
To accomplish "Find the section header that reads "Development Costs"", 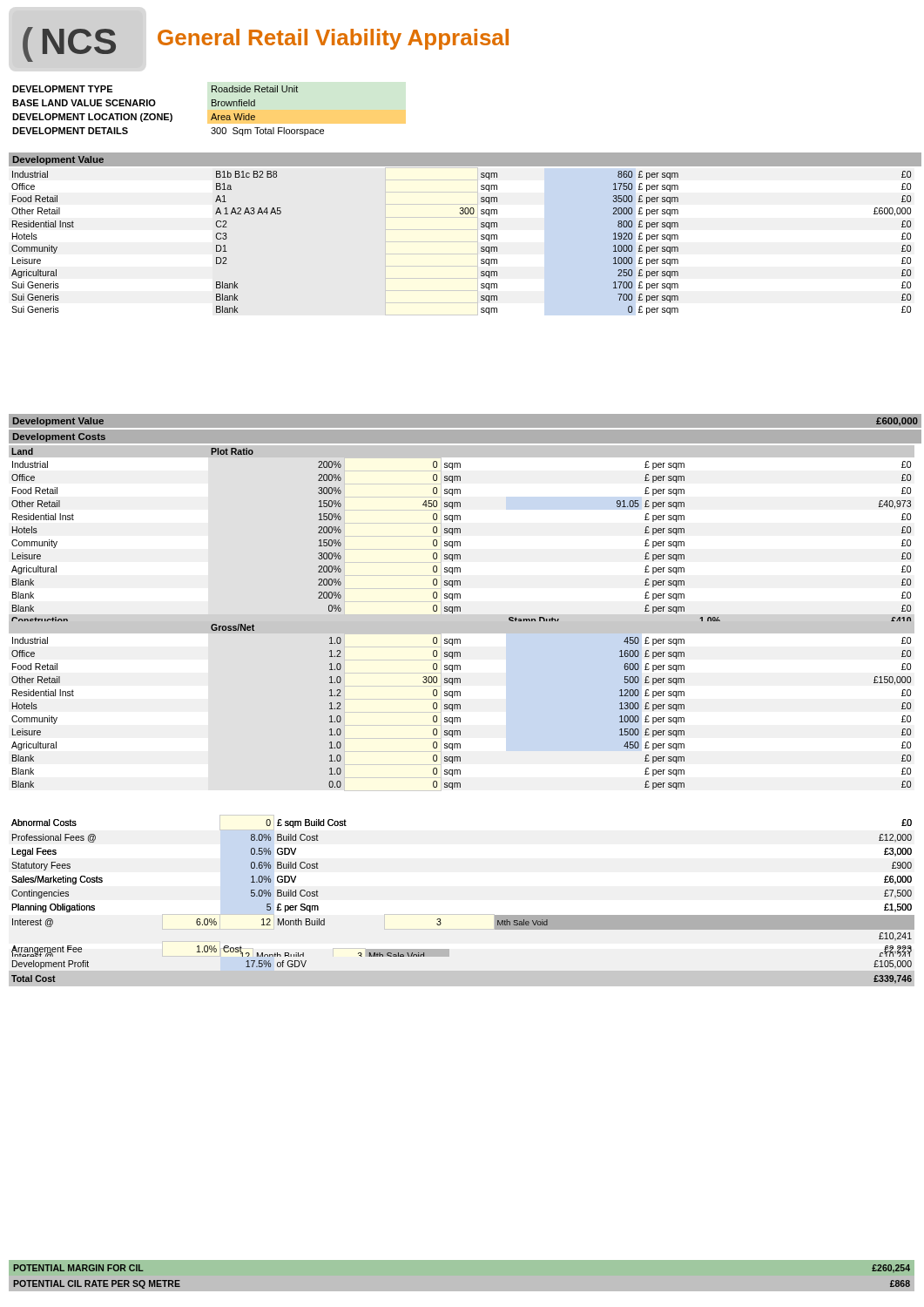I will [x=59, y=437].
